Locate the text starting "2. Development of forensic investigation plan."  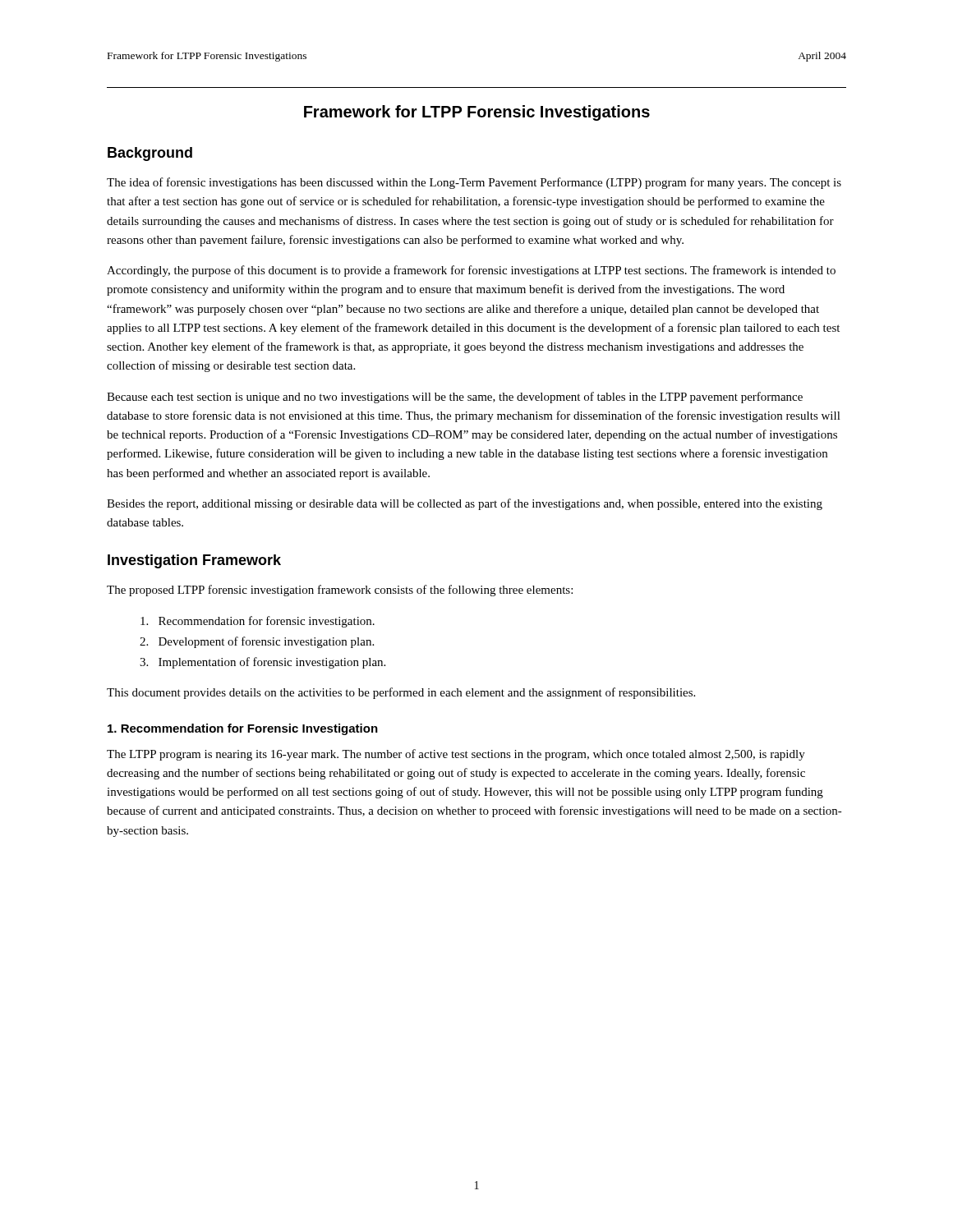[x=257, y=641]
